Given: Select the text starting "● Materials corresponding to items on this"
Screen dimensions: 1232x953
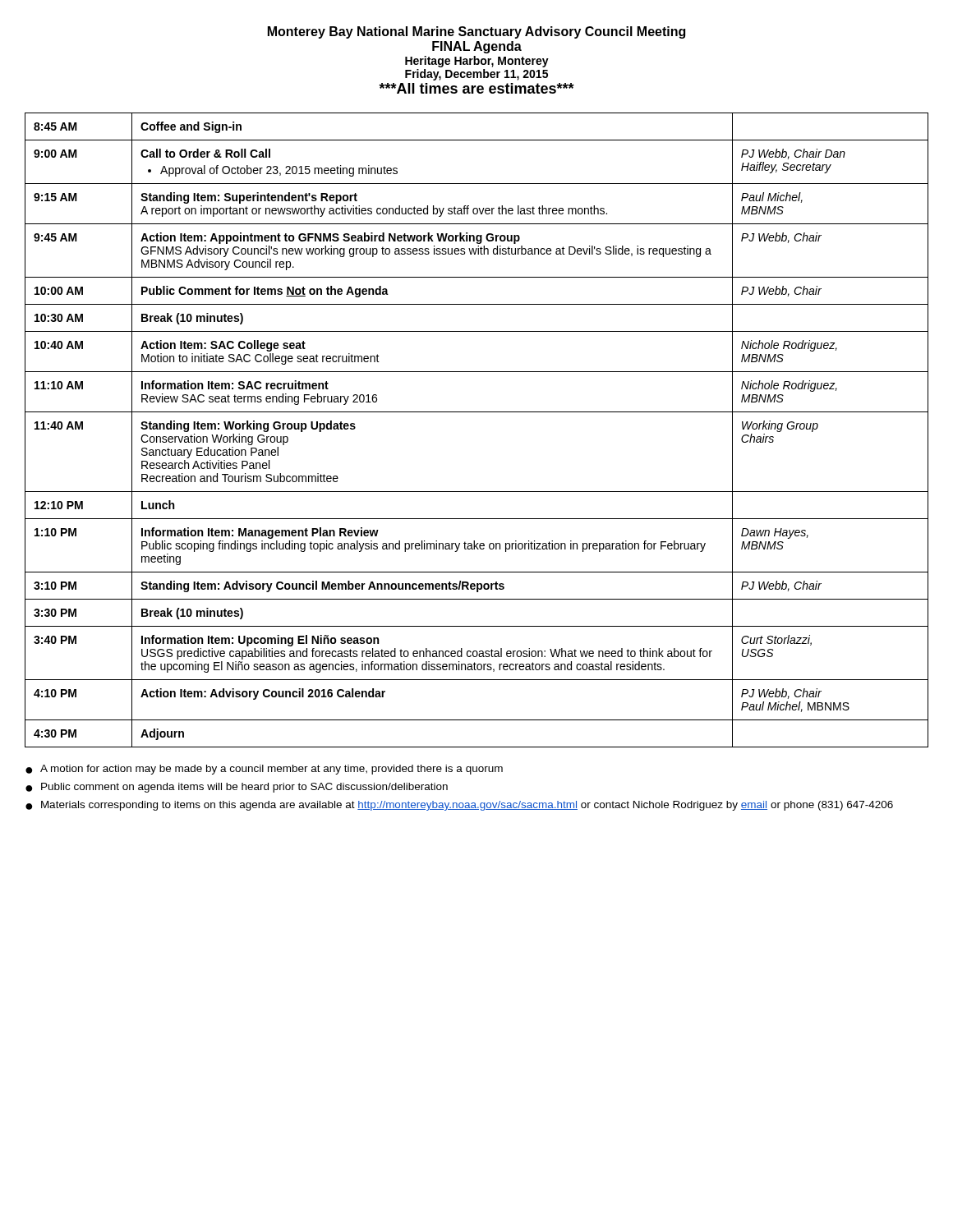Looking at the screenshot, I should point(459,806).
